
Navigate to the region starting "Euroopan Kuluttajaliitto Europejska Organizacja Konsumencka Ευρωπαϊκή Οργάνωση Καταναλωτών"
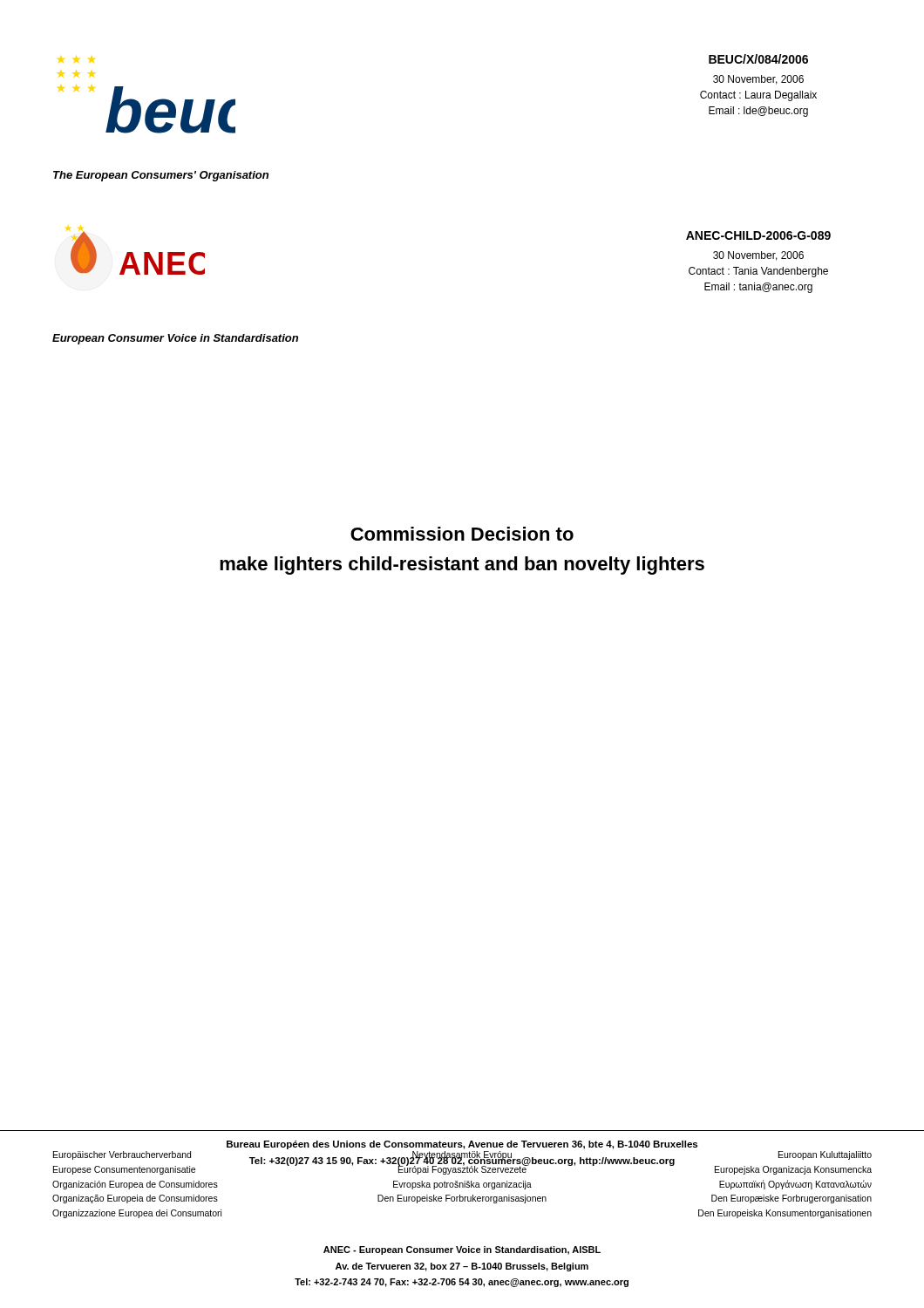(x=785, y=1184)
